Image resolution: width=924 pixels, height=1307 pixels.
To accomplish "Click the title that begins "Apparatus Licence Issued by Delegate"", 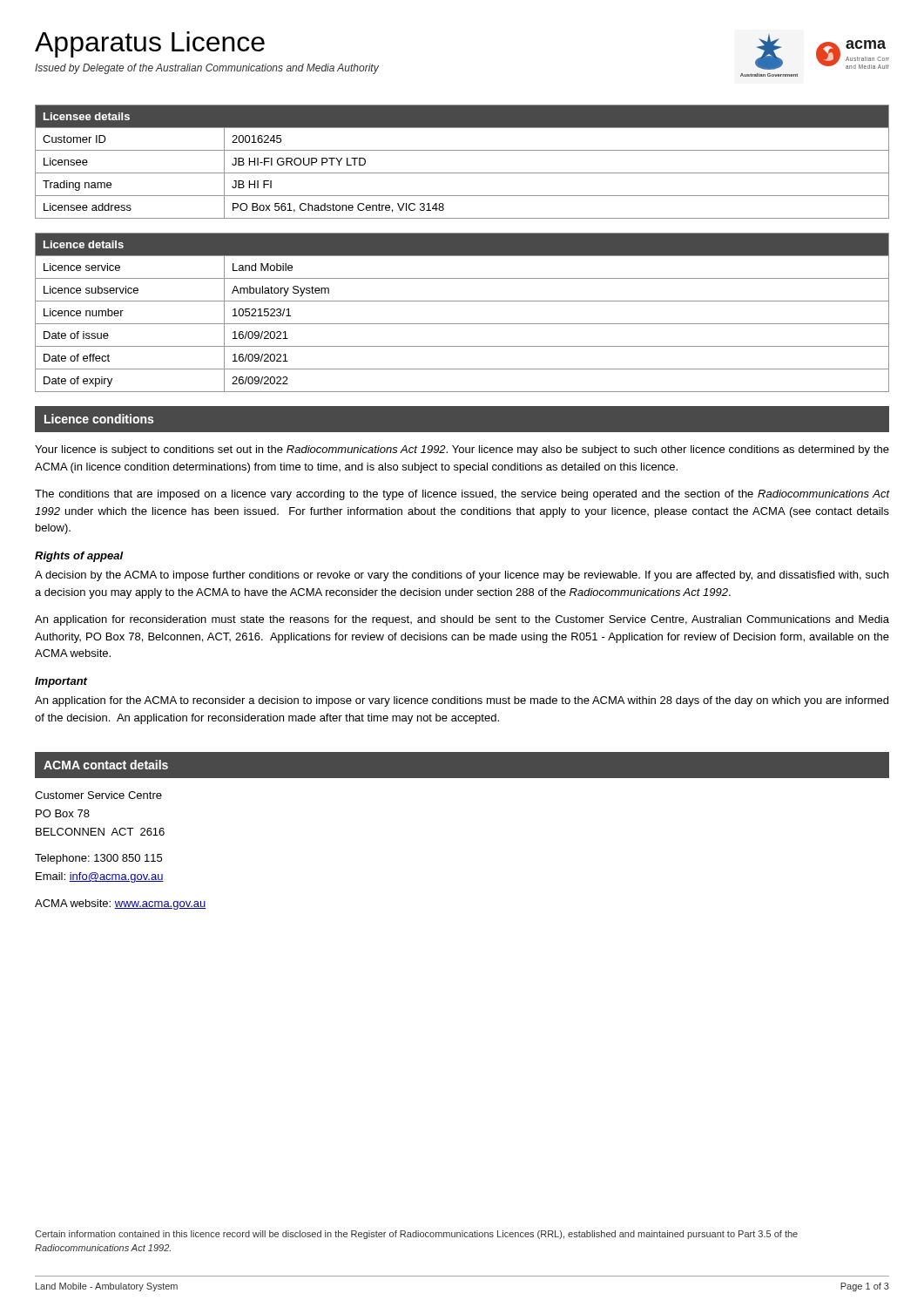I will (207, 50).
